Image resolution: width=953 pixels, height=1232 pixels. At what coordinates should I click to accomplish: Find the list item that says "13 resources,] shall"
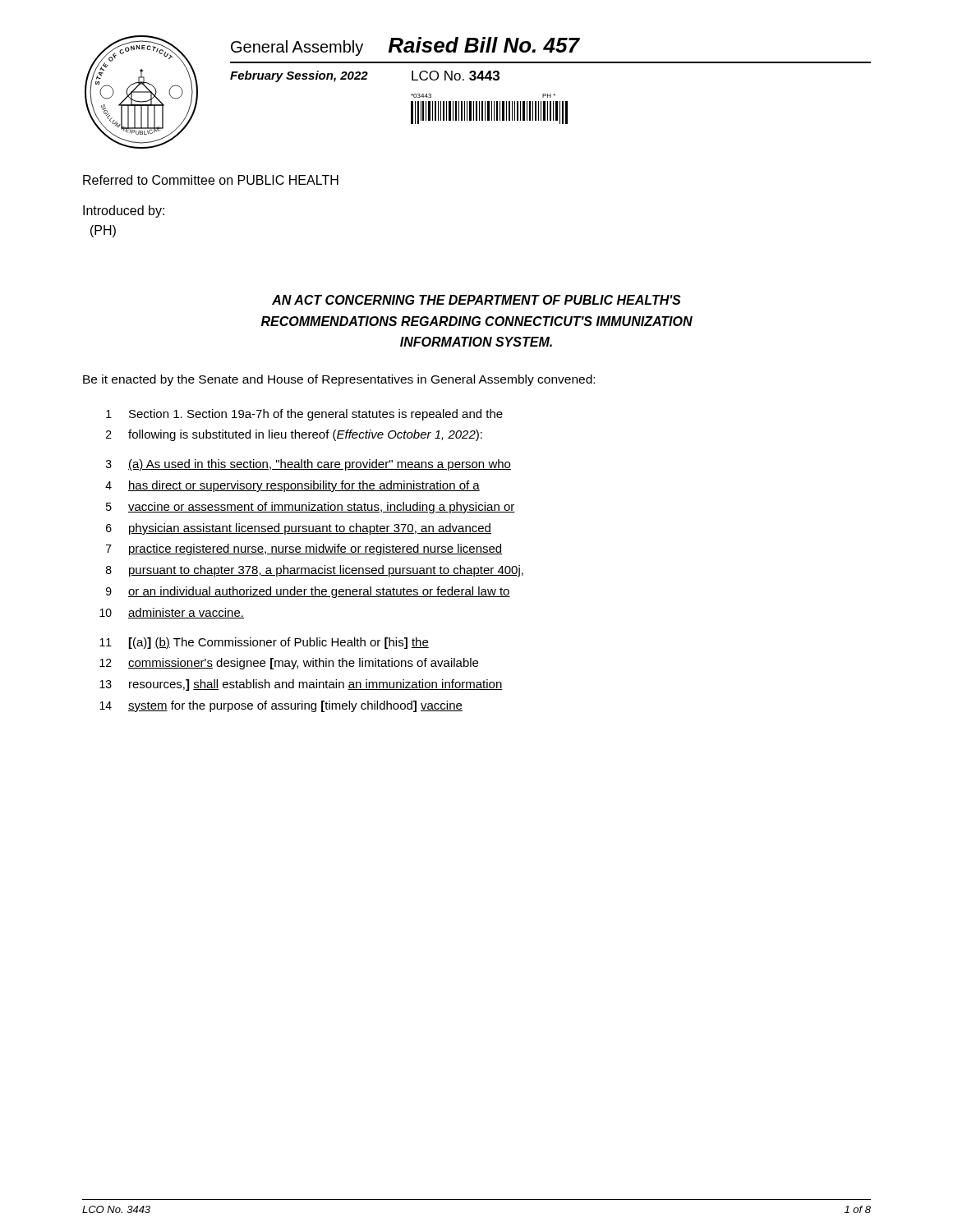476,684
